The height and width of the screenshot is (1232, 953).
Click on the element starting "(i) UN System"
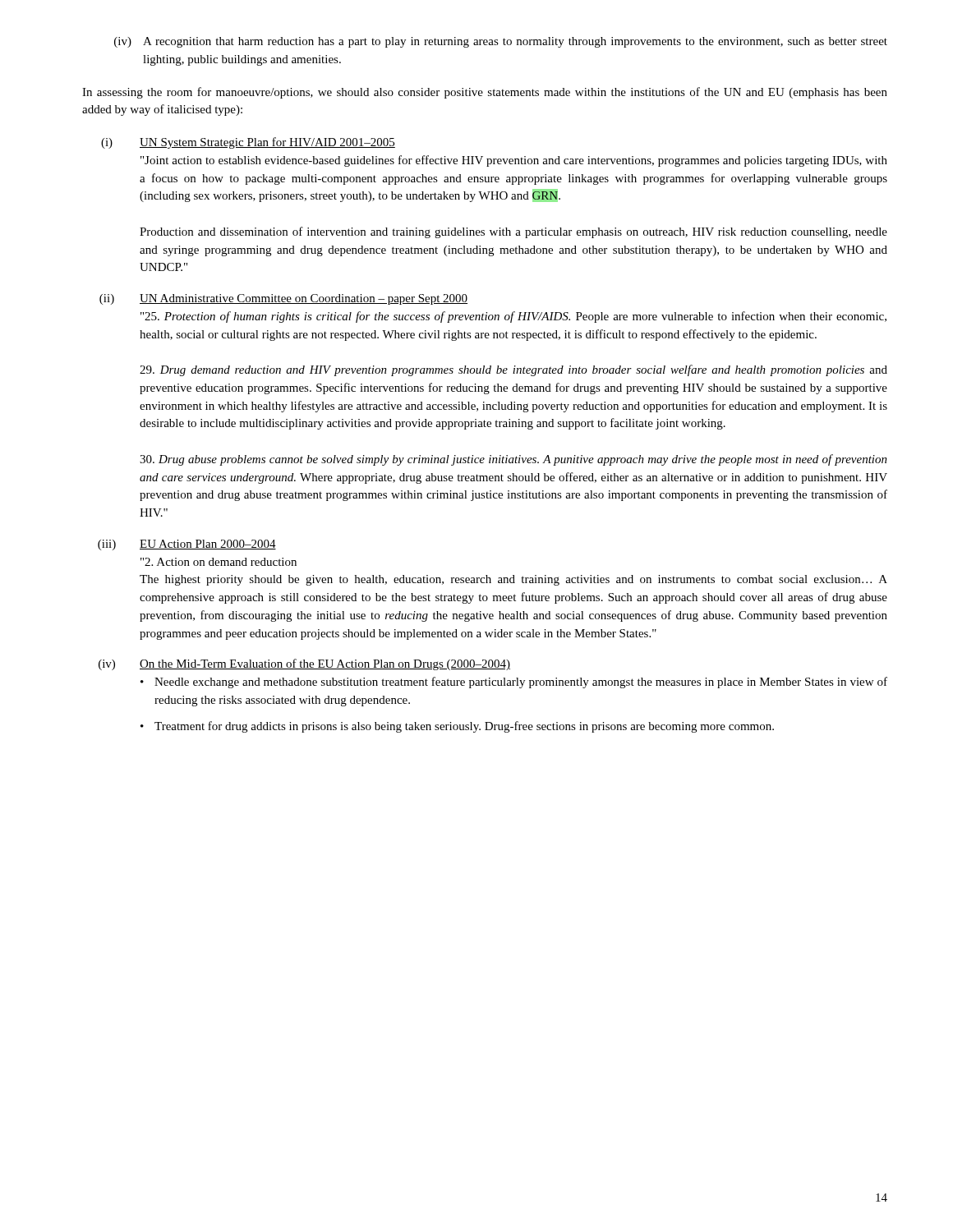pyautogui.click(x=485, y=205)
